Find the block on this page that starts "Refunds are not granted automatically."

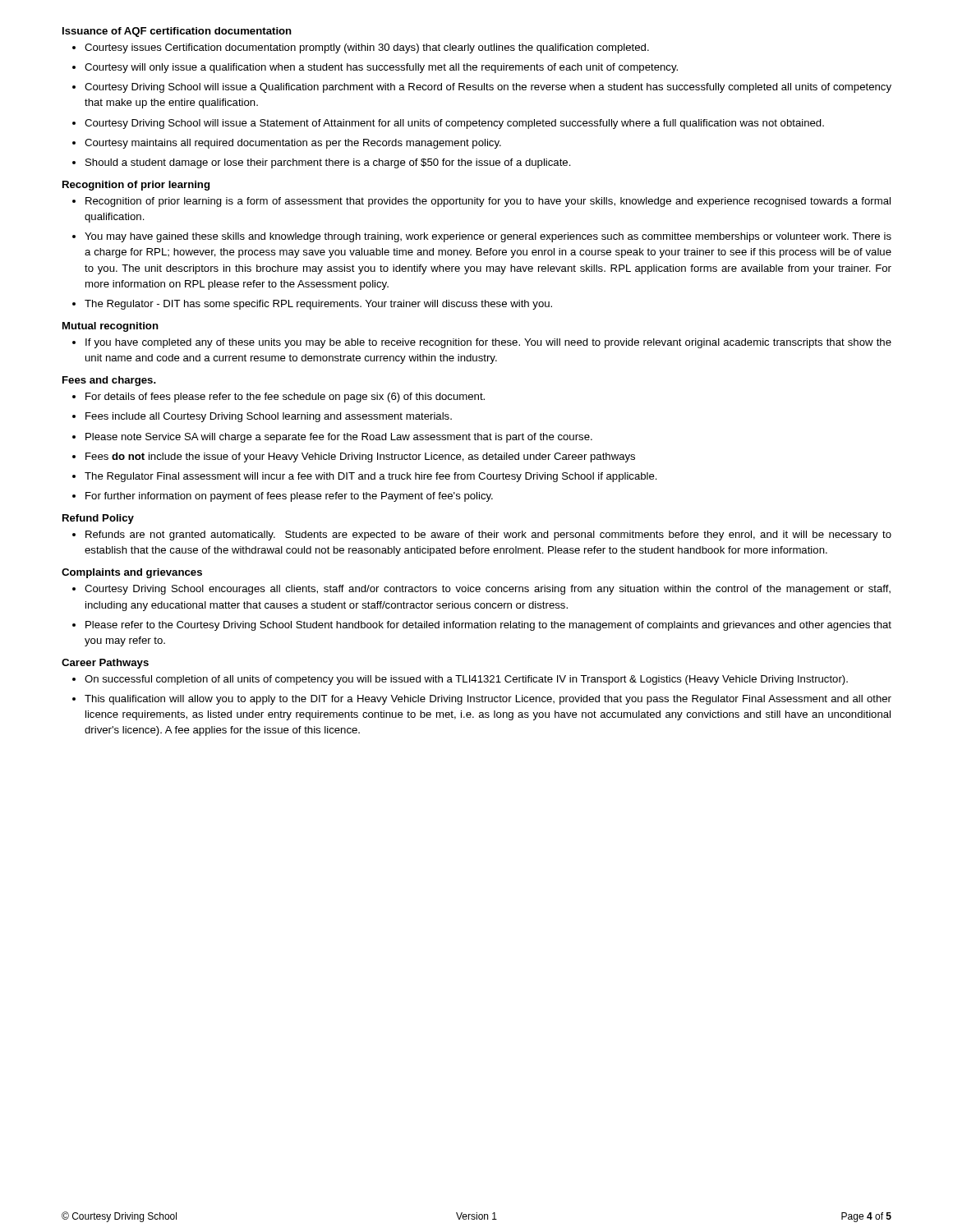[488, 542]
